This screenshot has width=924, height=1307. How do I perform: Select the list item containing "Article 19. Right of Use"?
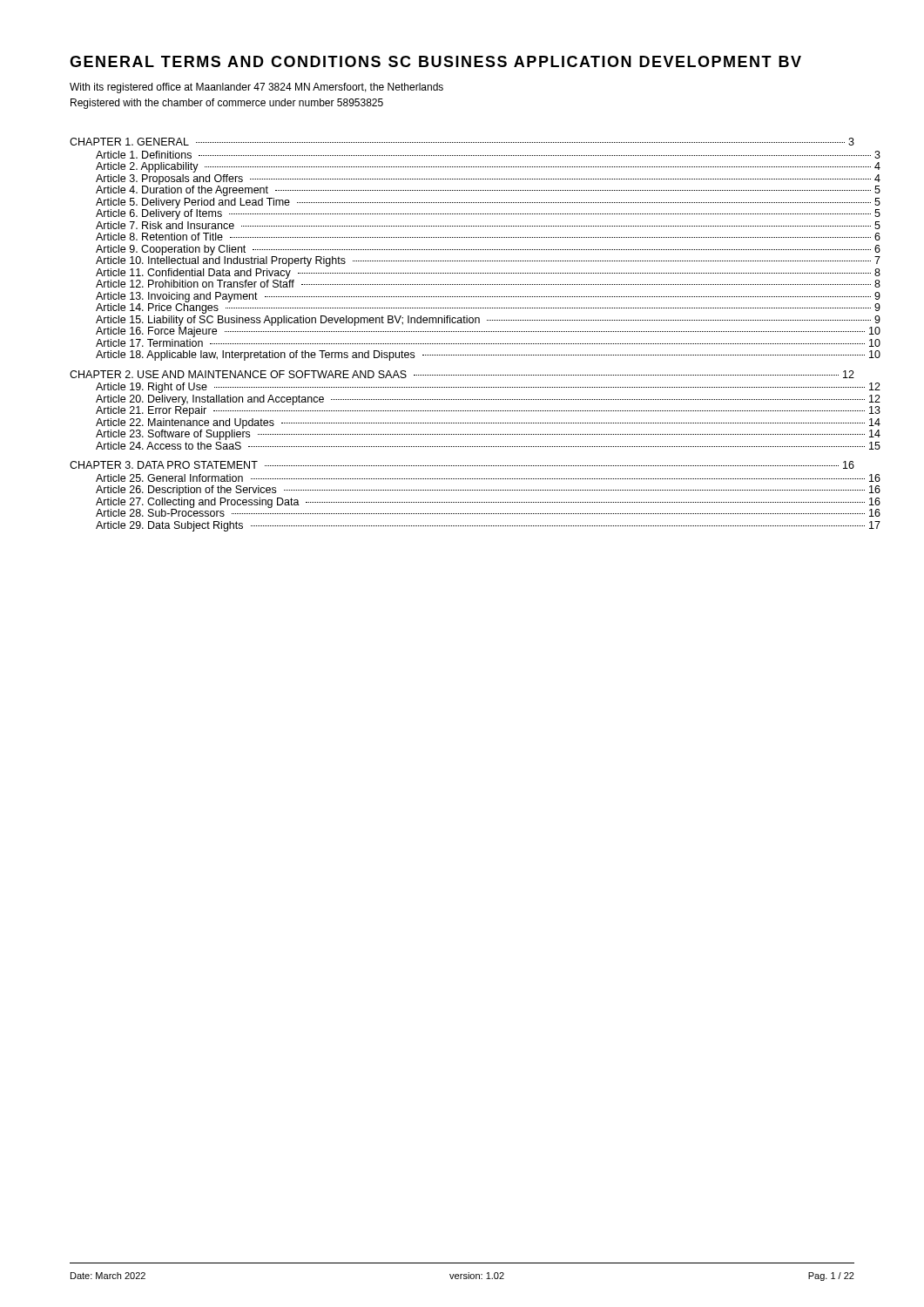click(488, 387)
